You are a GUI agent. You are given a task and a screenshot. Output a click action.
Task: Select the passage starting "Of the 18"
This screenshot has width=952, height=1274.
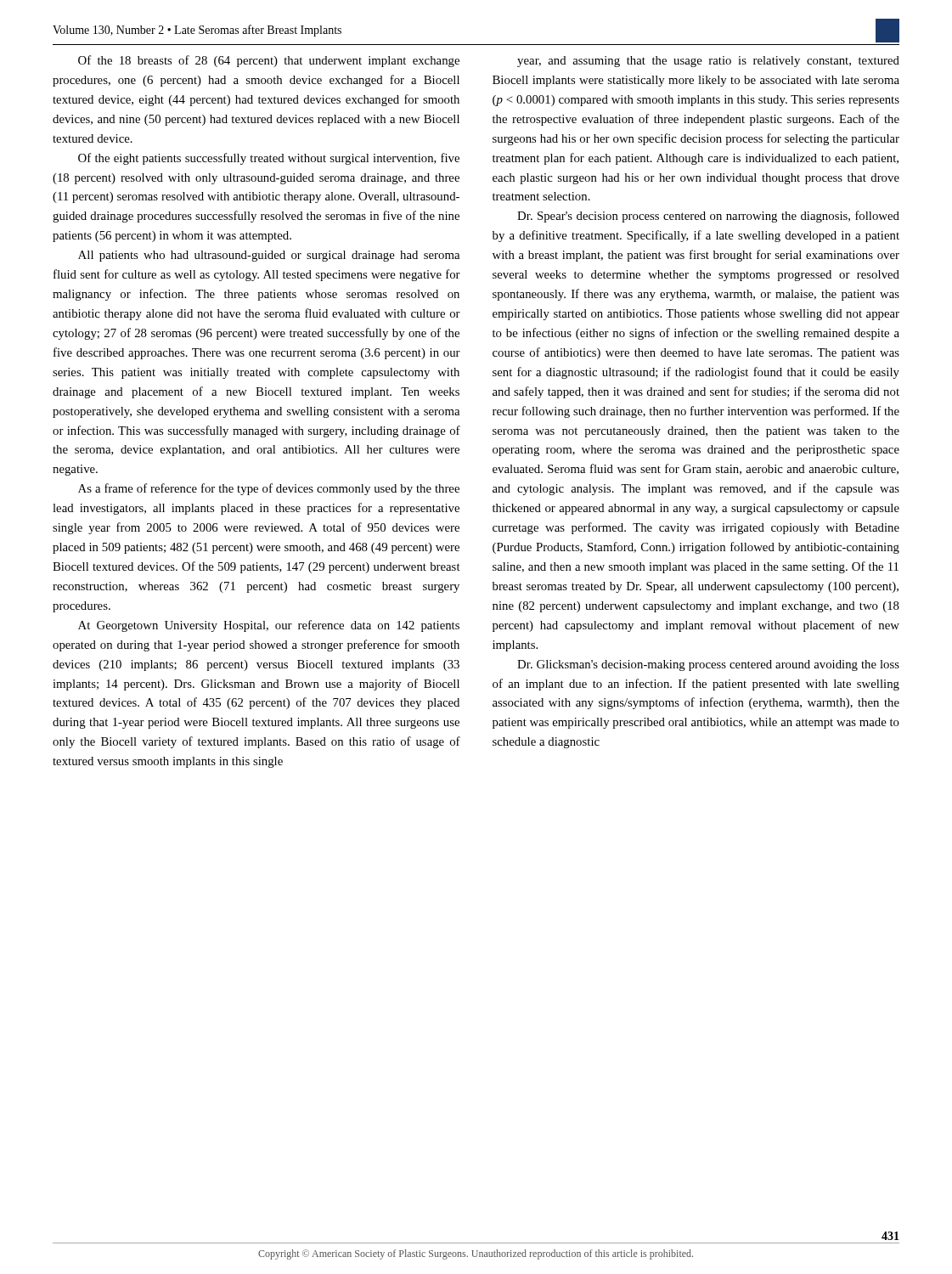tap(256, 100)
